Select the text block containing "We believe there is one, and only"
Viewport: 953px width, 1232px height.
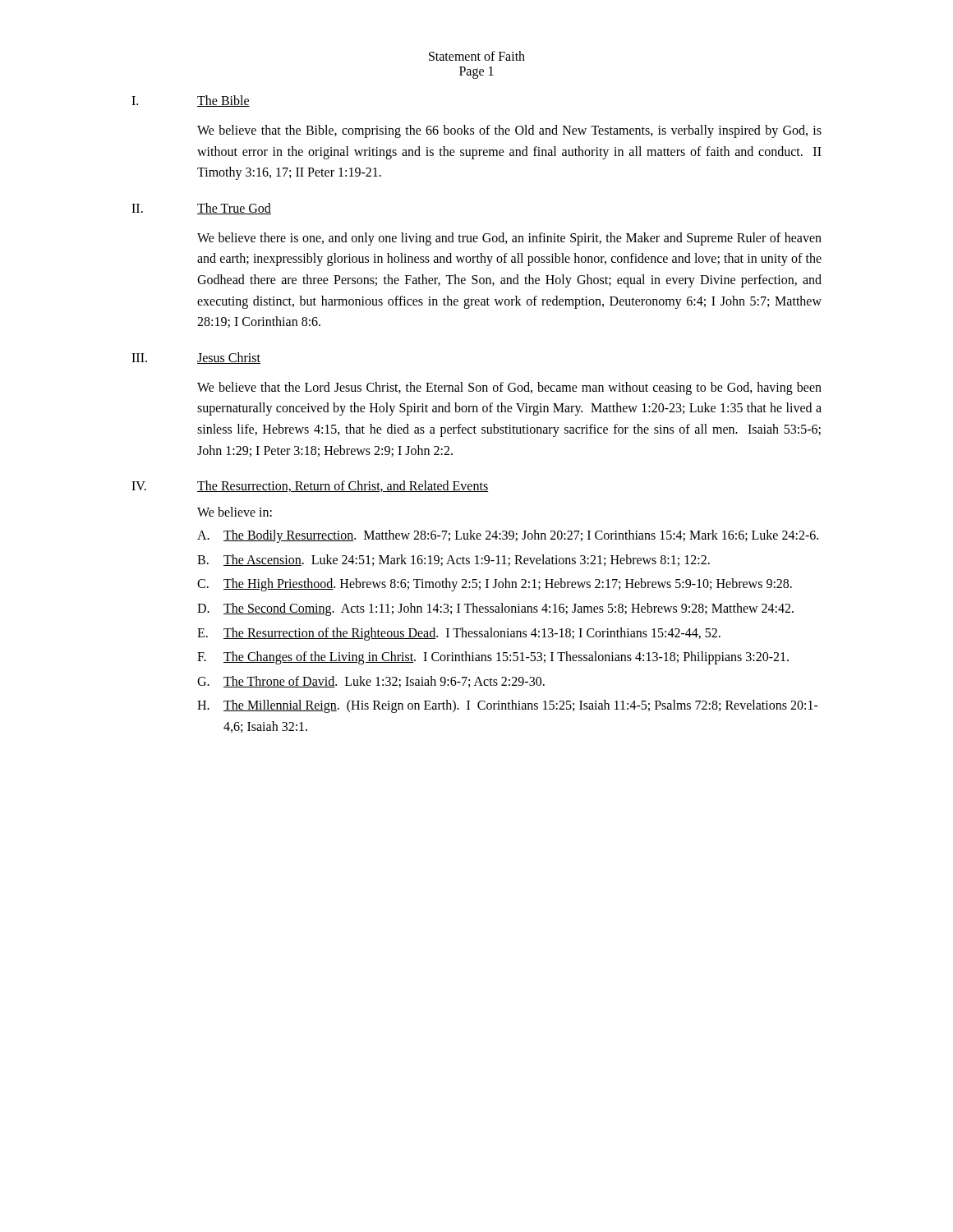(x=509, y=280)
